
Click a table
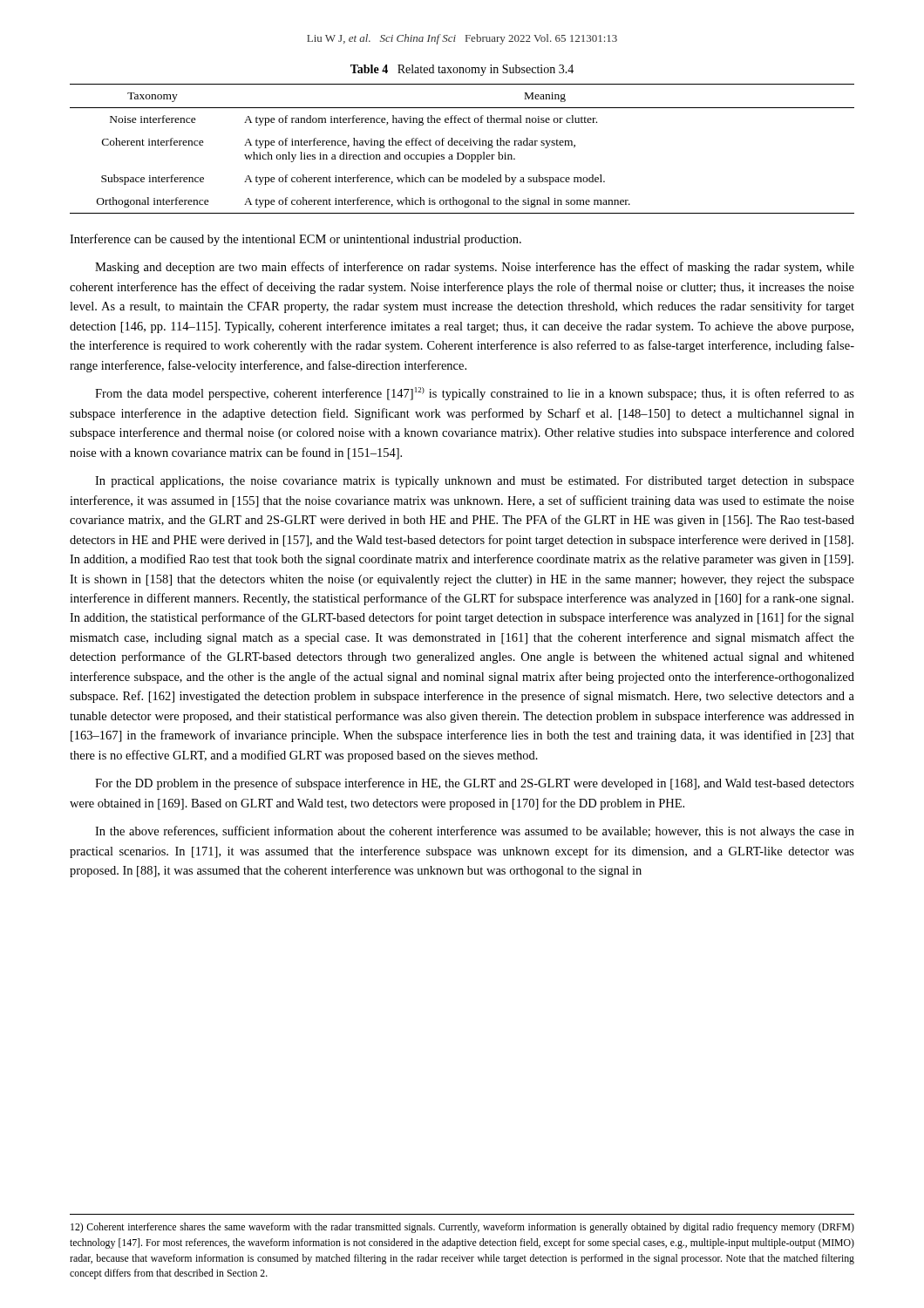[x=462, y=149]
